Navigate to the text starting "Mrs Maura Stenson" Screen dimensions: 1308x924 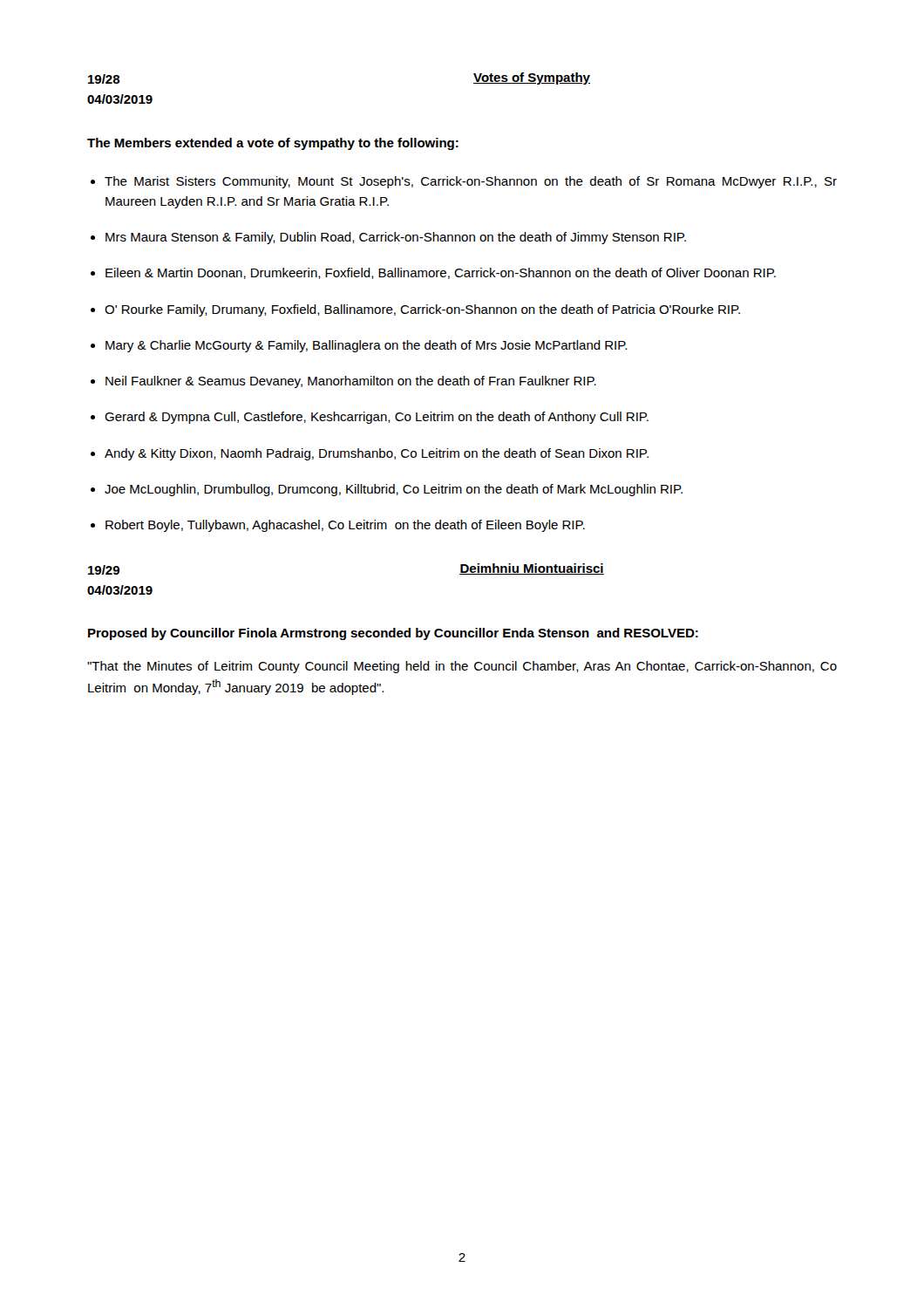[x=396, y=237]
